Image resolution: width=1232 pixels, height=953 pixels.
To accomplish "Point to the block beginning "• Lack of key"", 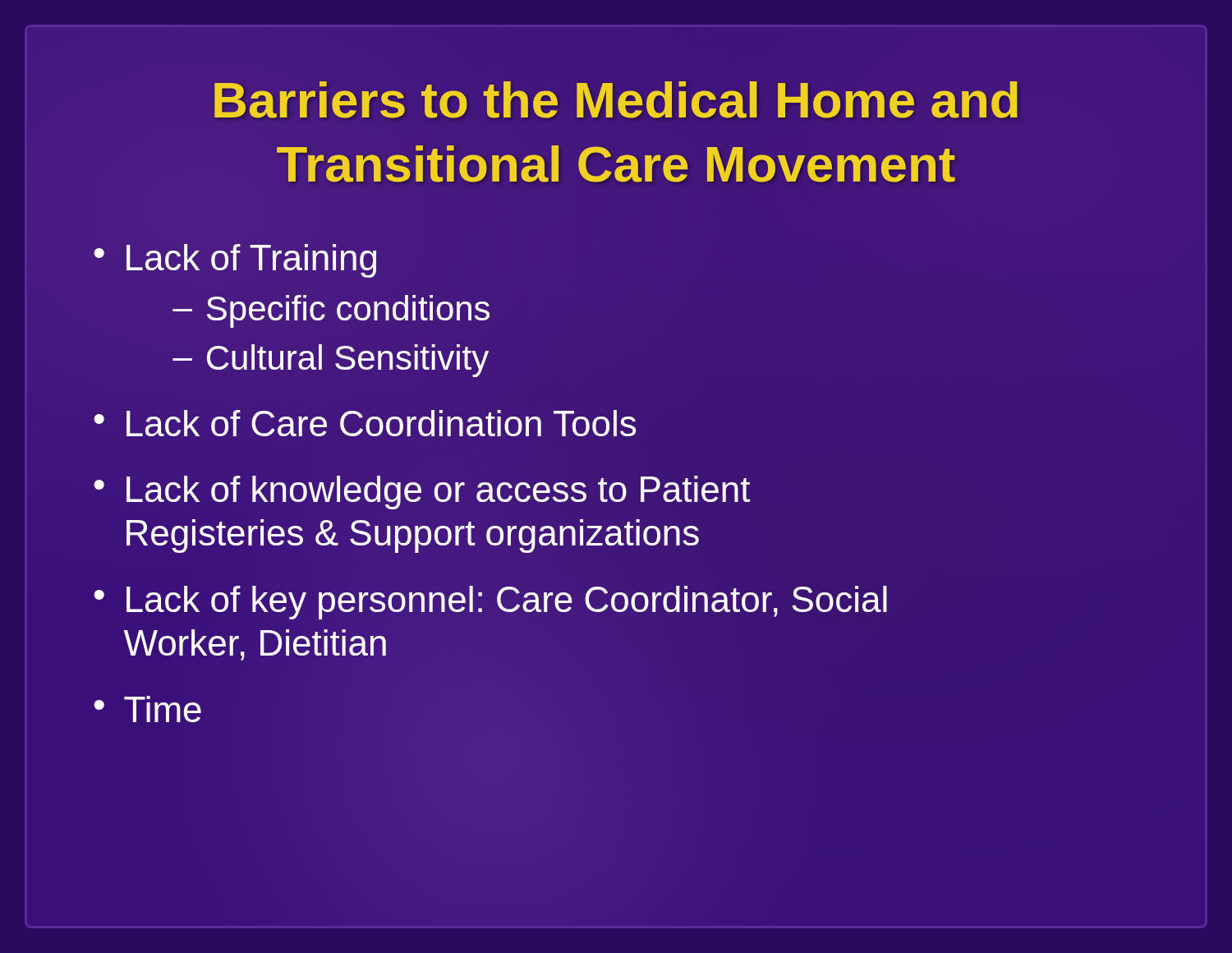I will click(x=491, y=622).
